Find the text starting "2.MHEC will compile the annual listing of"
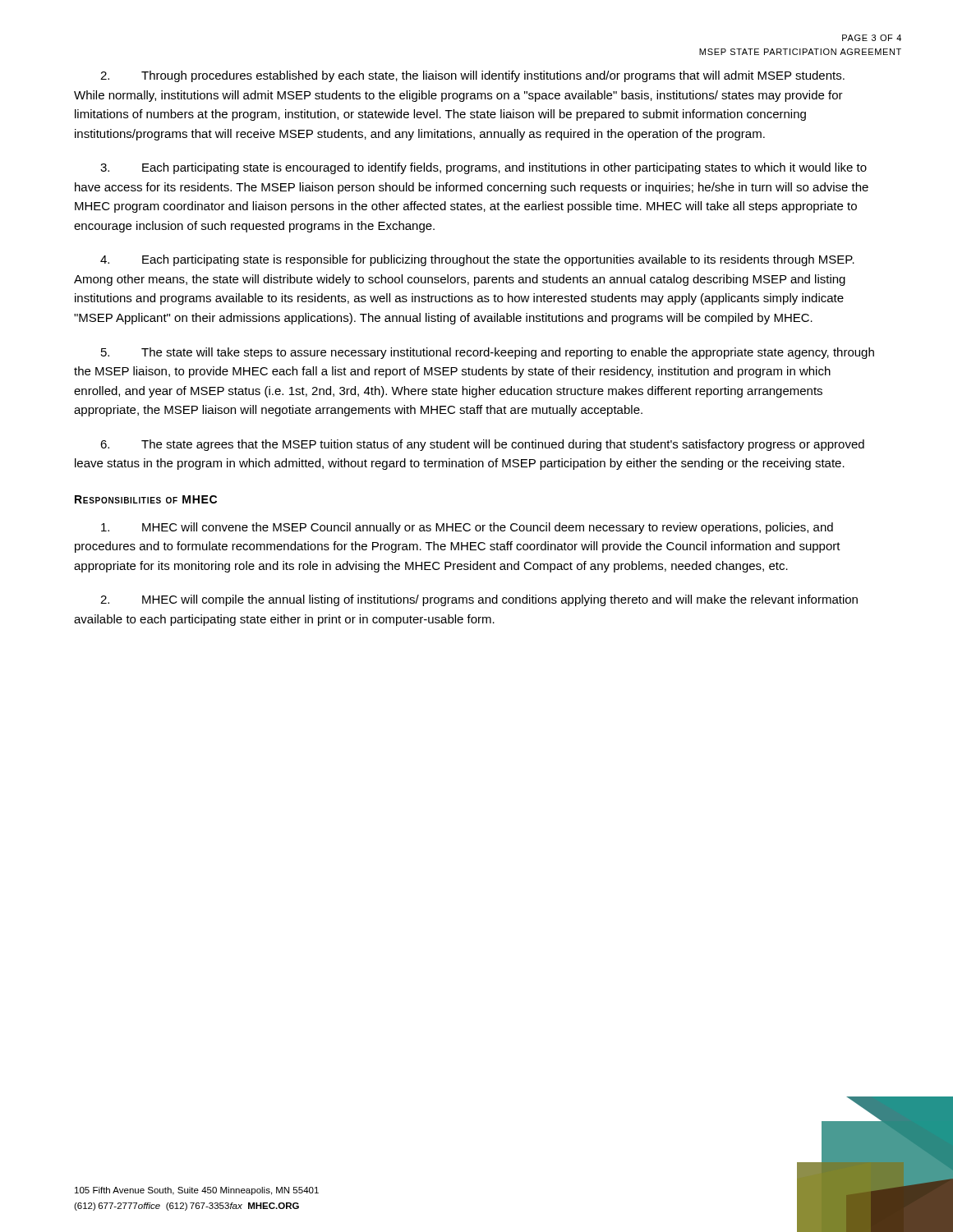The width and height of the screenshot is (953, 1232). 466,608
